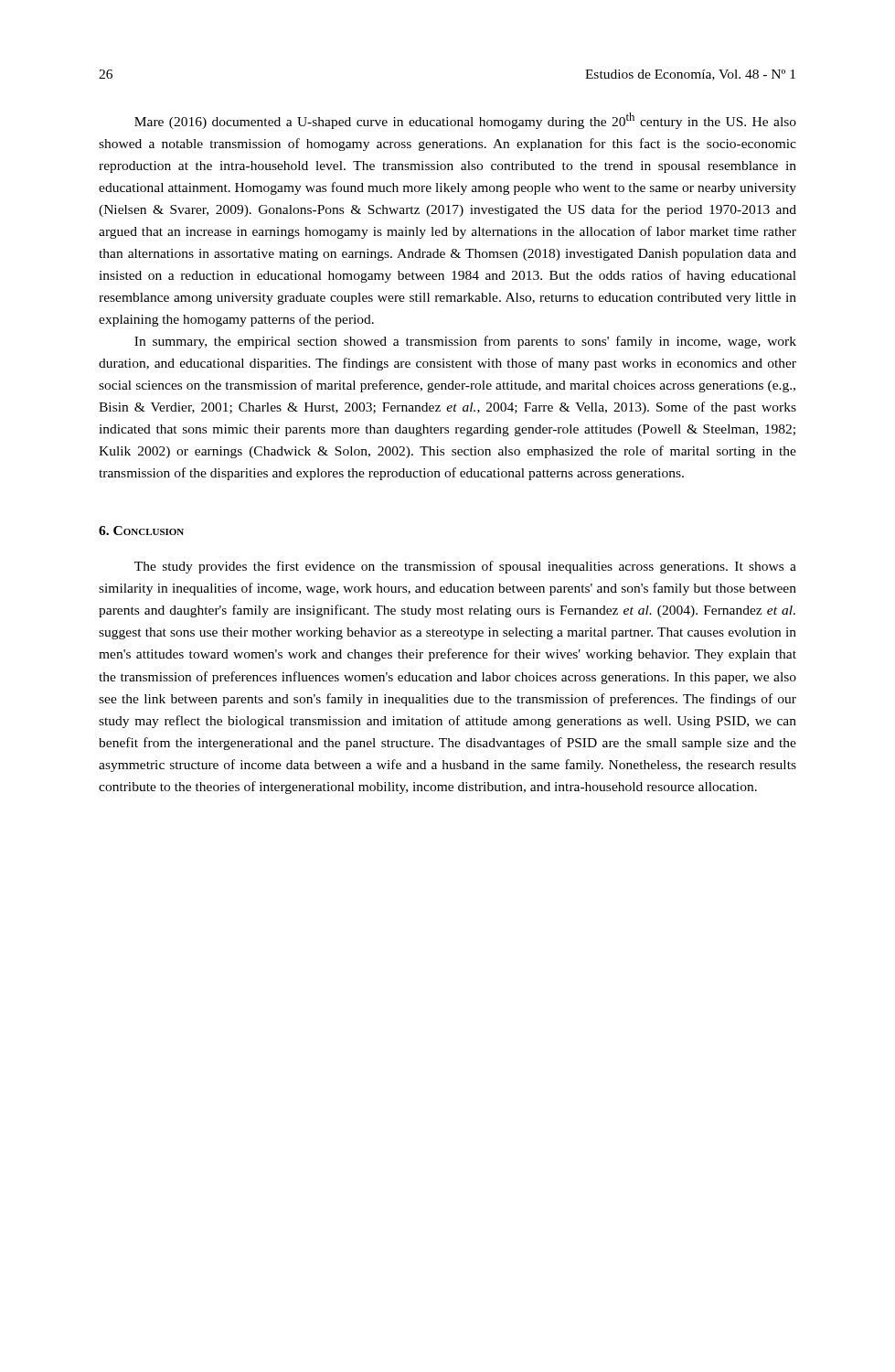
Task: Point to the block beginning "The study provides the first evidence on the"
Action: point(448,676)
